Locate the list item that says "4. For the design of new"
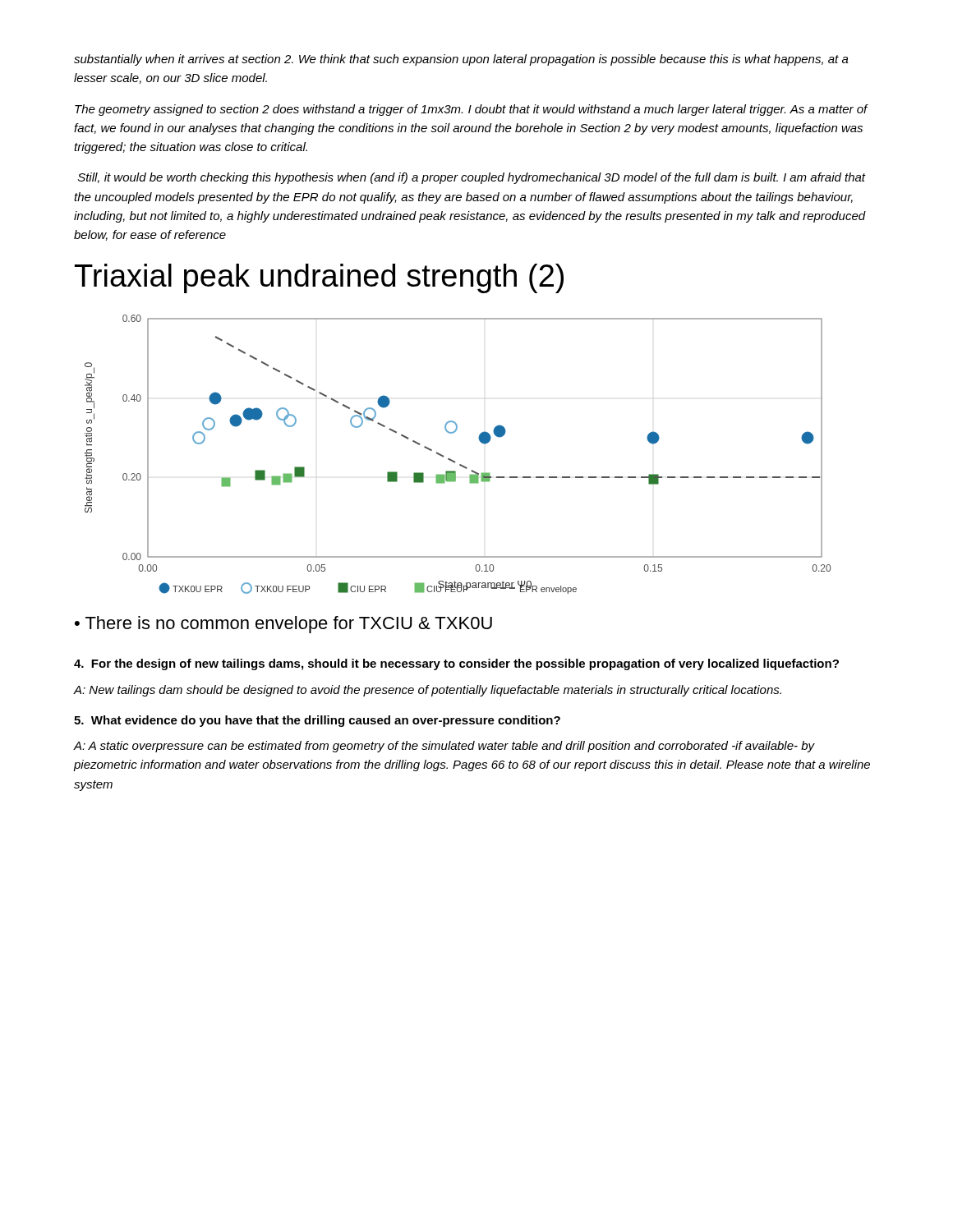 pyautogui.click(x=476, y=663)
